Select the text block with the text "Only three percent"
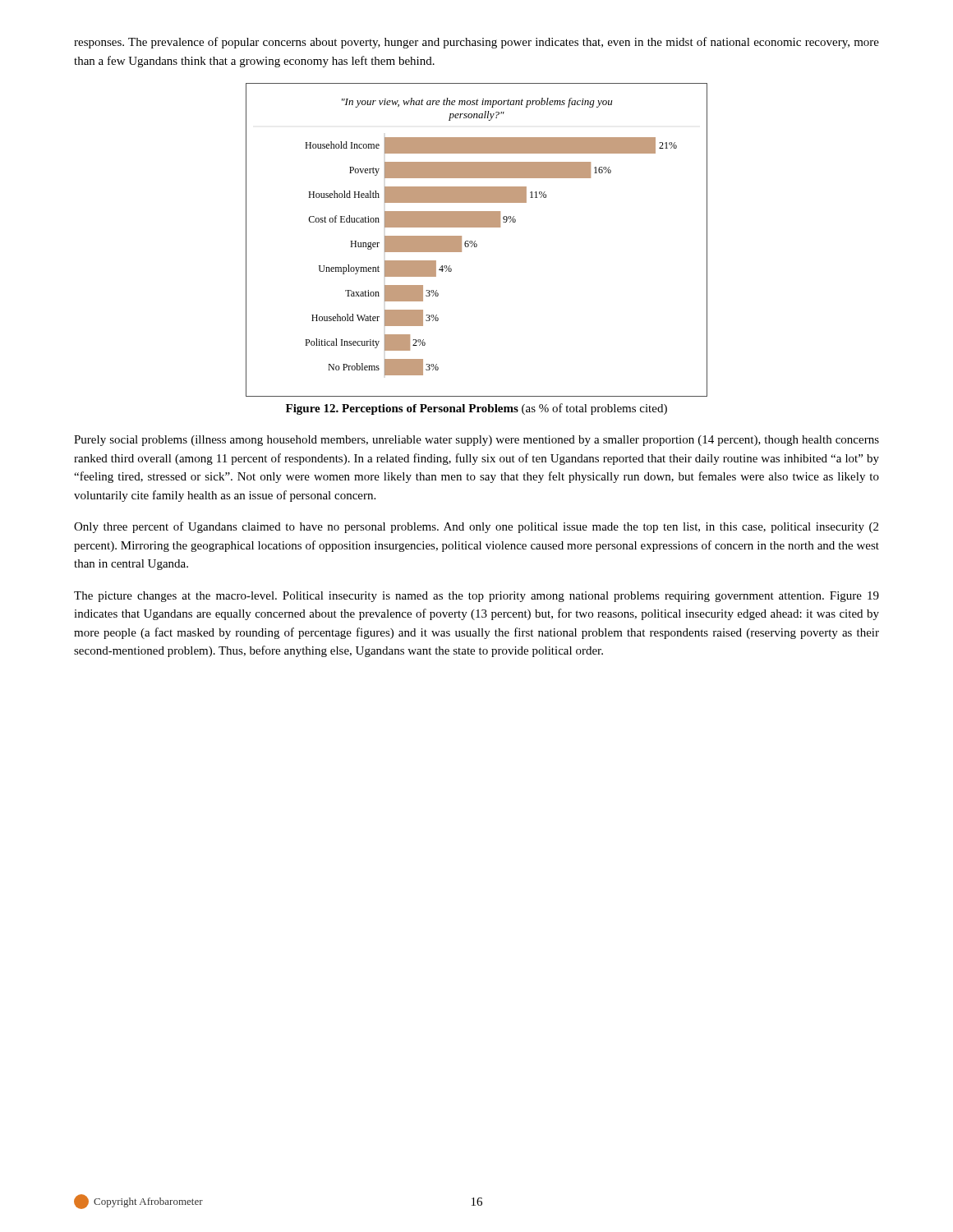 [x=476, y=545]
